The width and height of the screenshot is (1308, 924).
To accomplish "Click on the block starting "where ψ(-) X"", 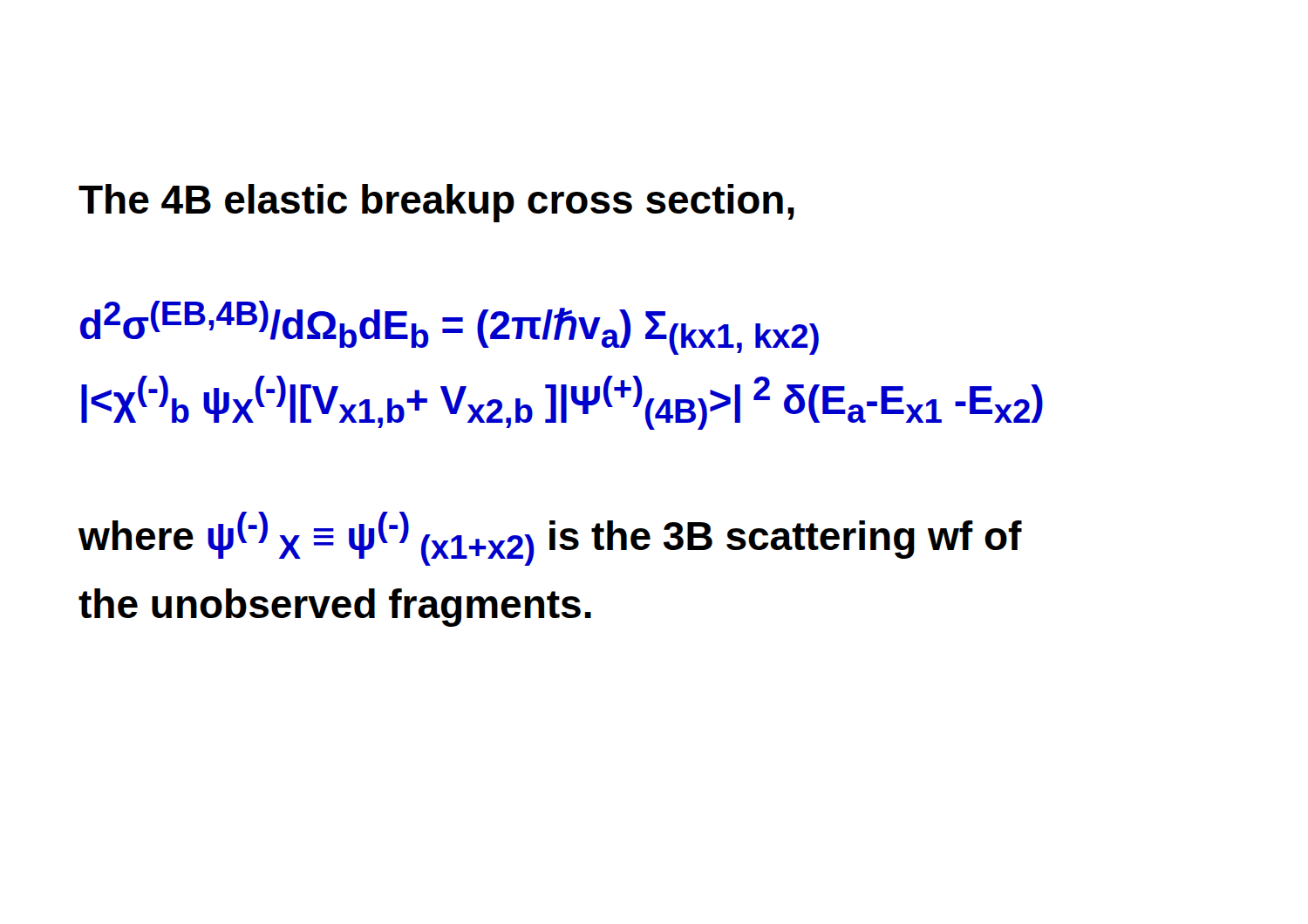I will pos(550,566).
